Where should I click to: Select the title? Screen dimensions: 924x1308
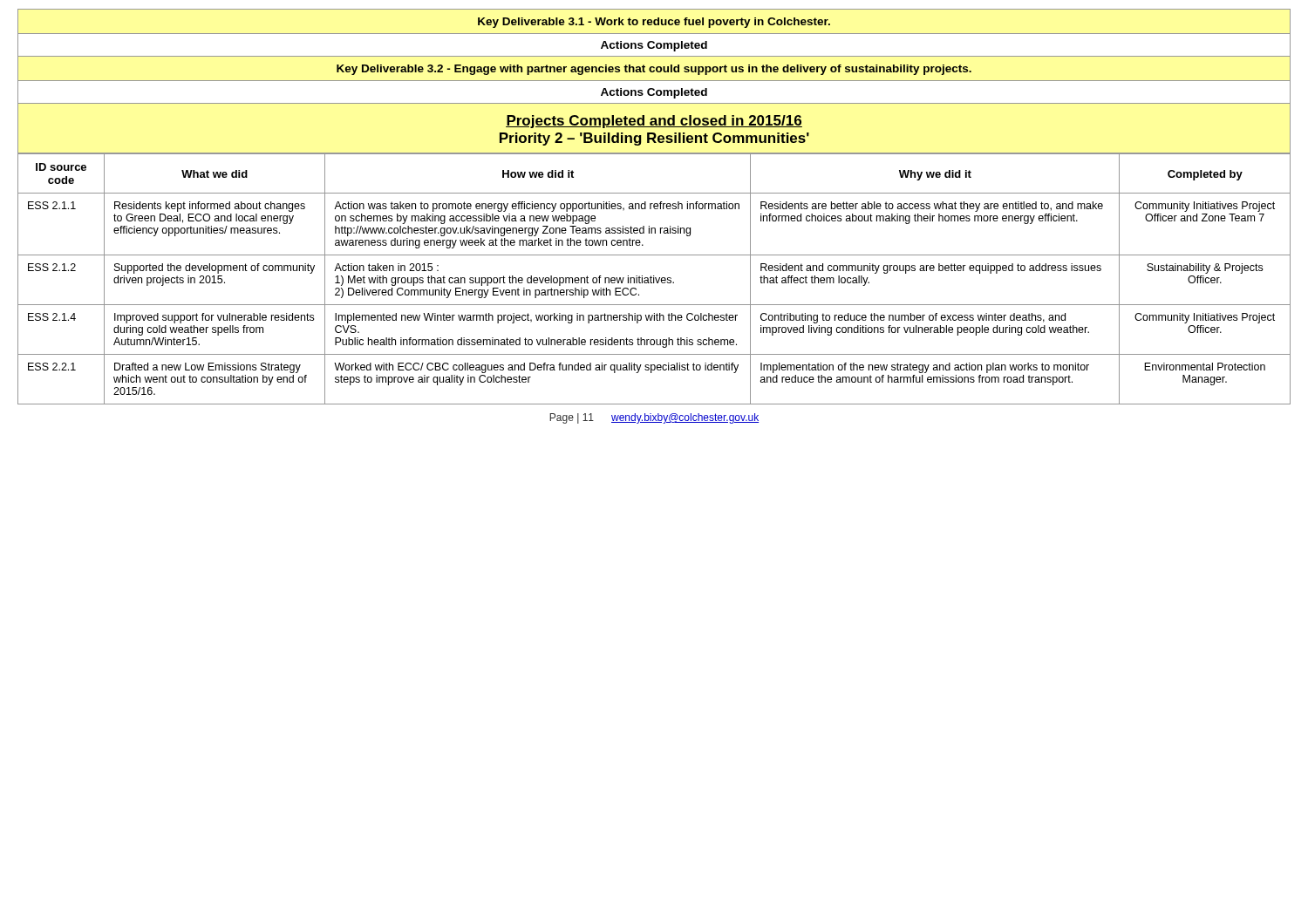point(654,130)
